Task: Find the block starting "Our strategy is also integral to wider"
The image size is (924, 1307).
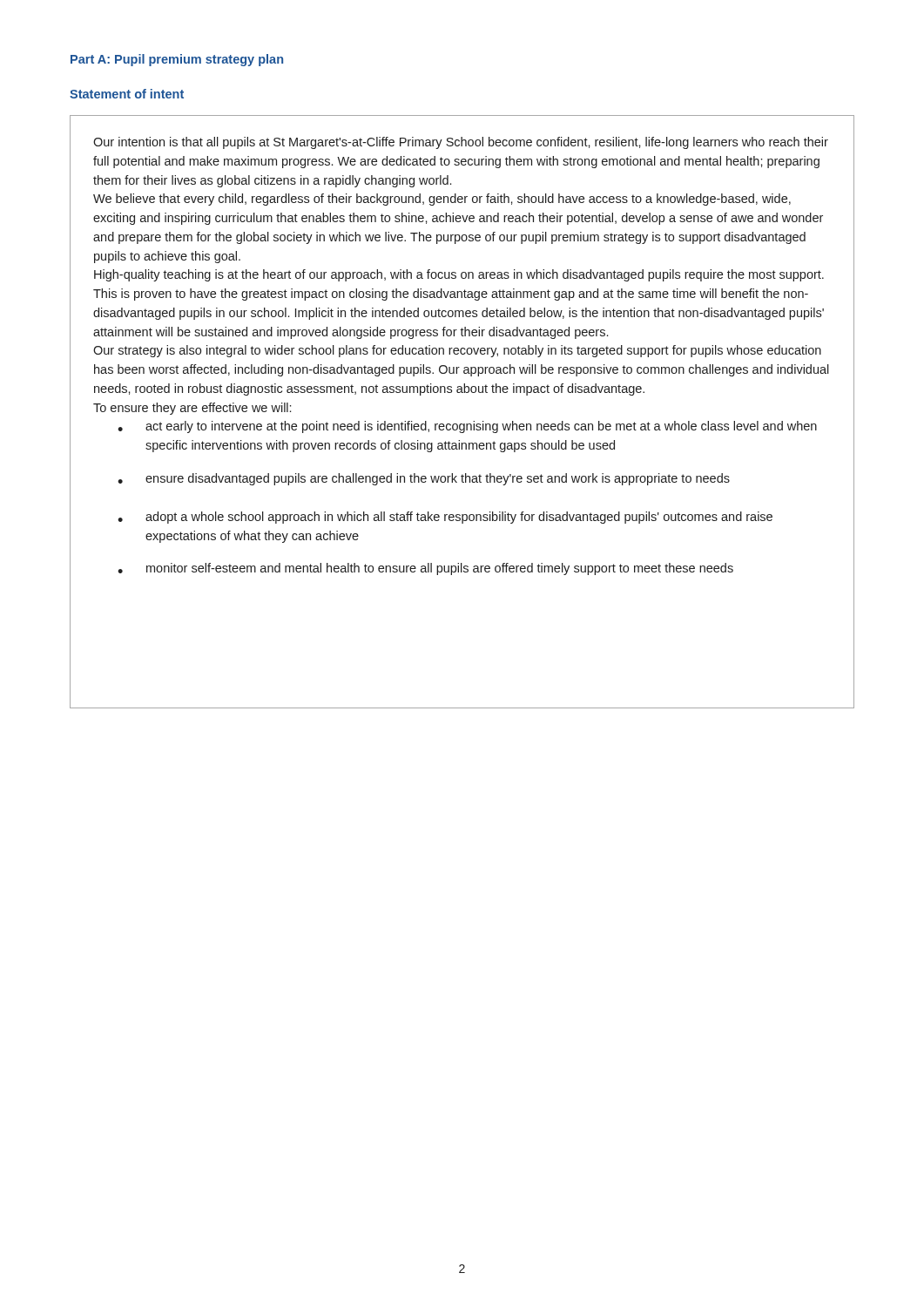Action: click(462, 370)
